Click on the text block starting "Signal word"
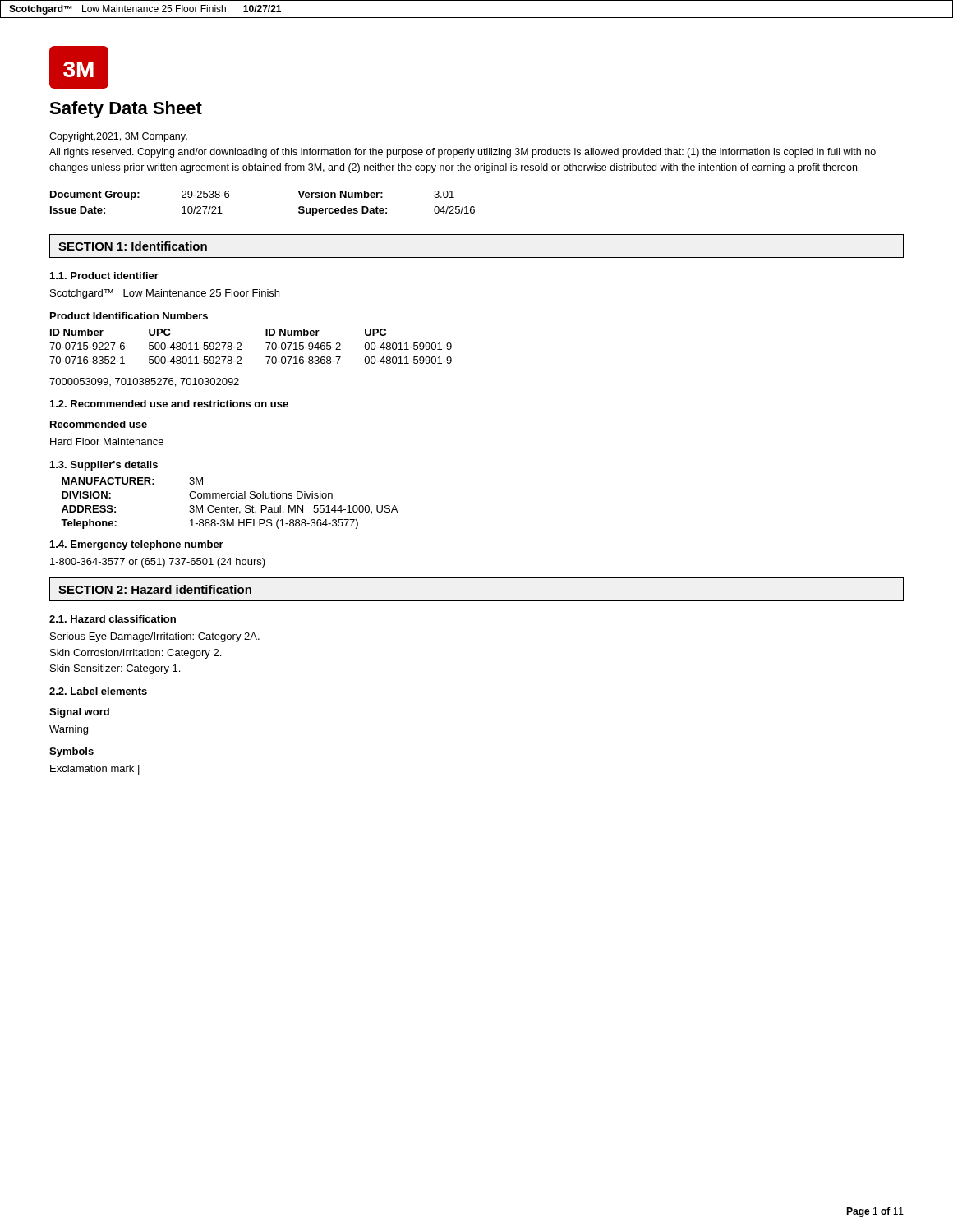This screenshot has height=1232, width=953. tap(80, 711)
